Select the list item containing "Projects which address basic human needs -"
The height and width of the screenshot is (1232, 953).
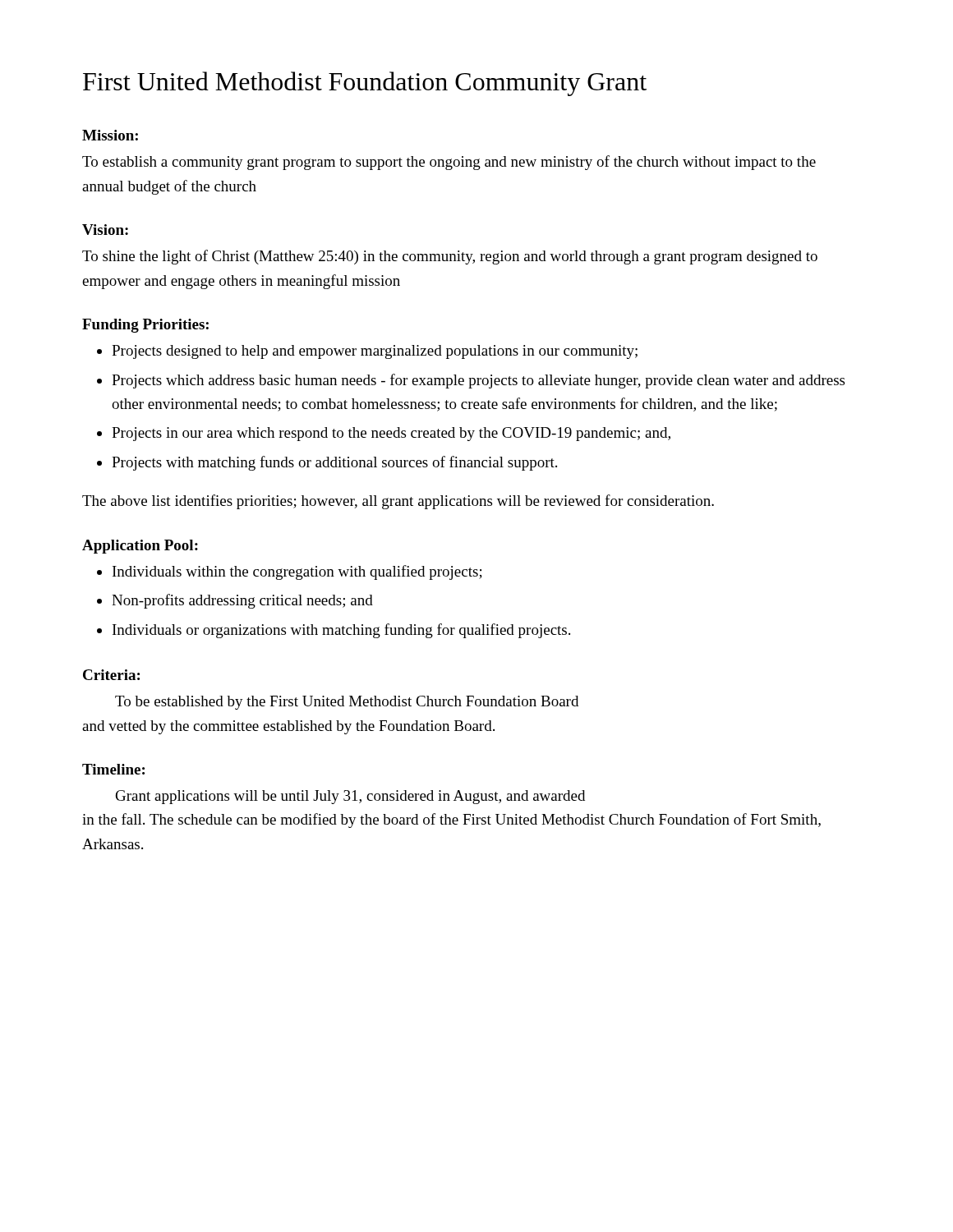[x=479, y=392]
